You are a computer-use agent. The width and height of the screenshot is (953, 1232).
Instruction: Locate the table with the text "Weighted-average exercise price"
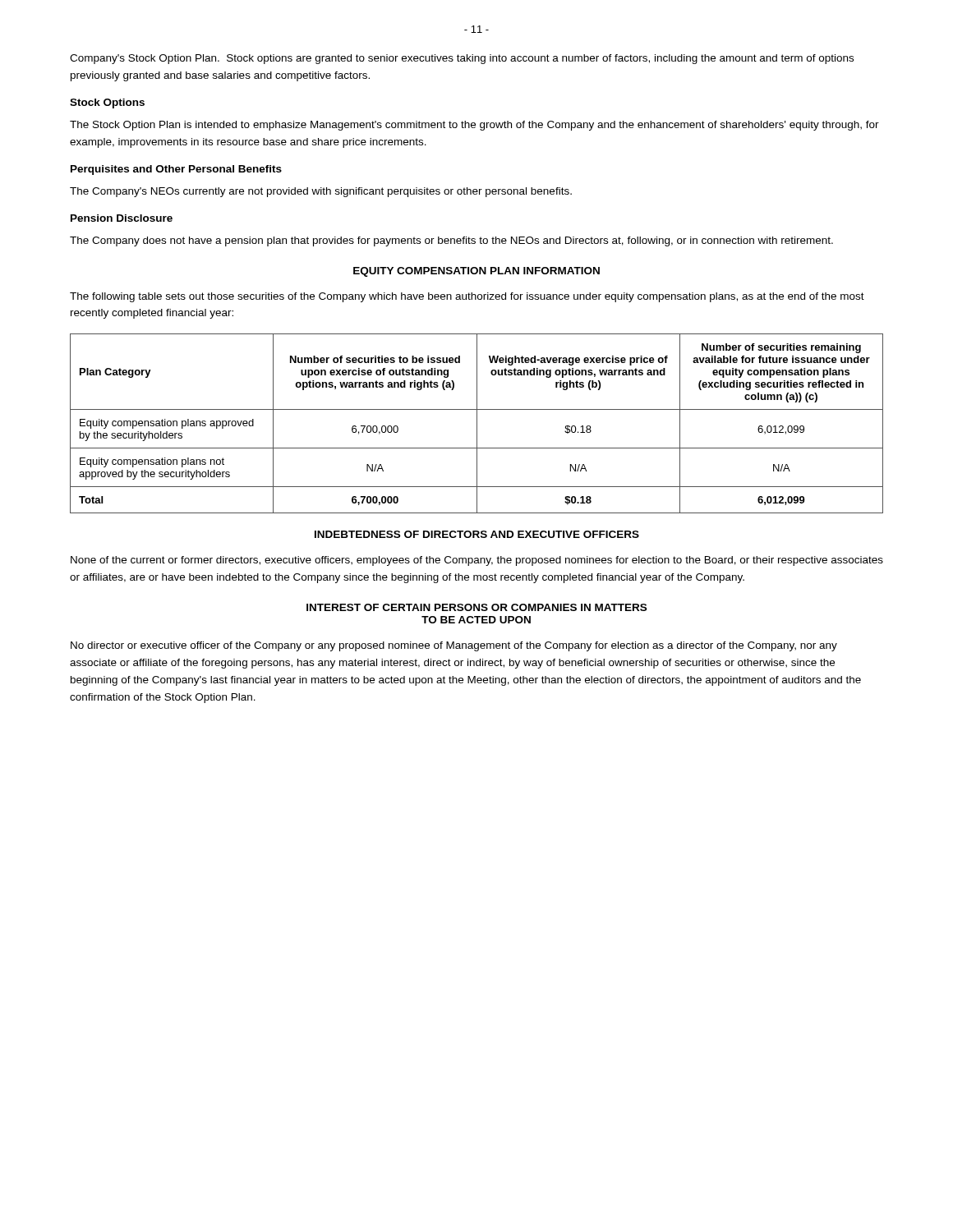476,424
